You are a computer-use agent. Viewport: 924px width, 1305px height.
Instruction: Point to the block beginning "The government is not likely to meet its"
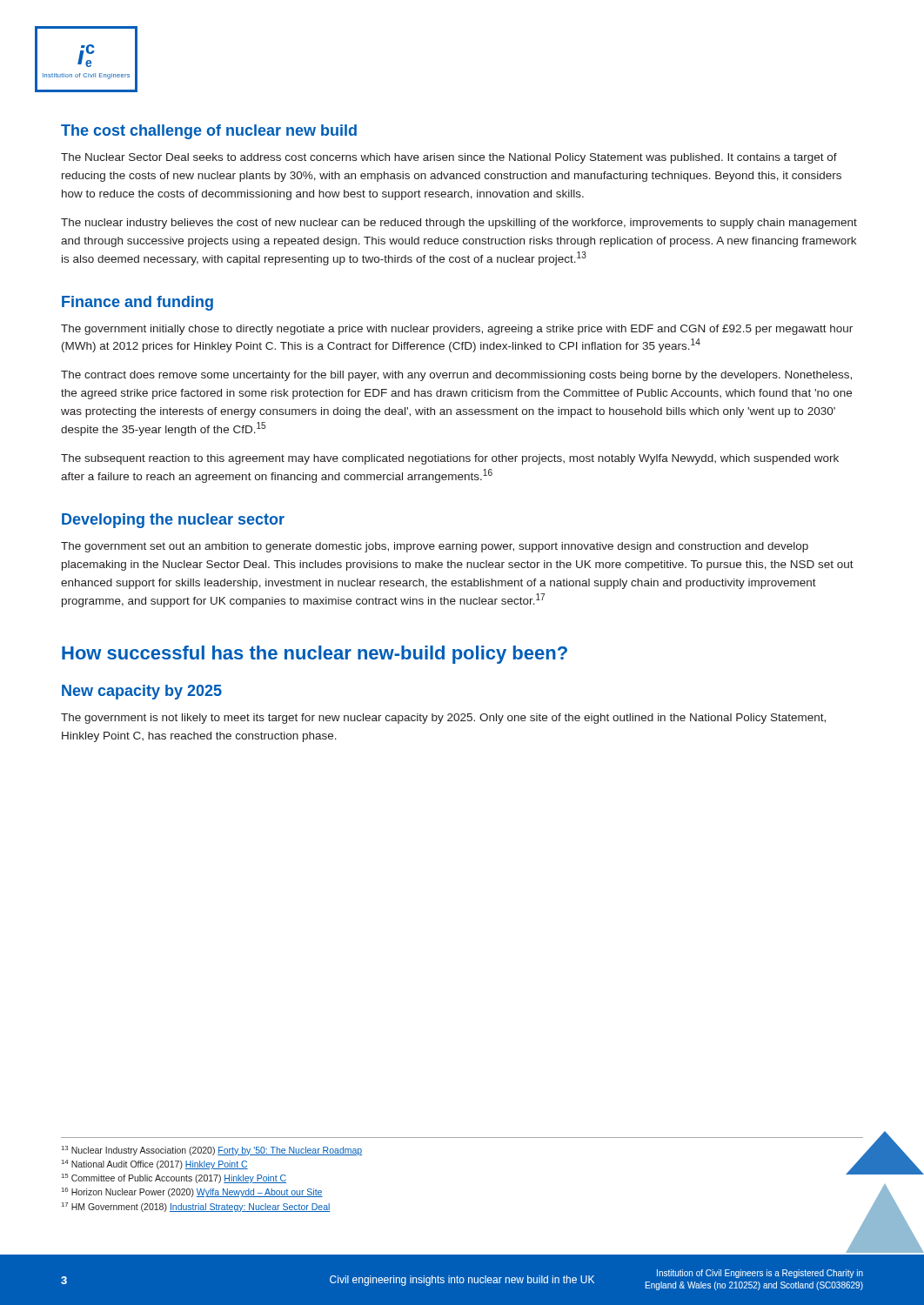click(x=444, y=726)
